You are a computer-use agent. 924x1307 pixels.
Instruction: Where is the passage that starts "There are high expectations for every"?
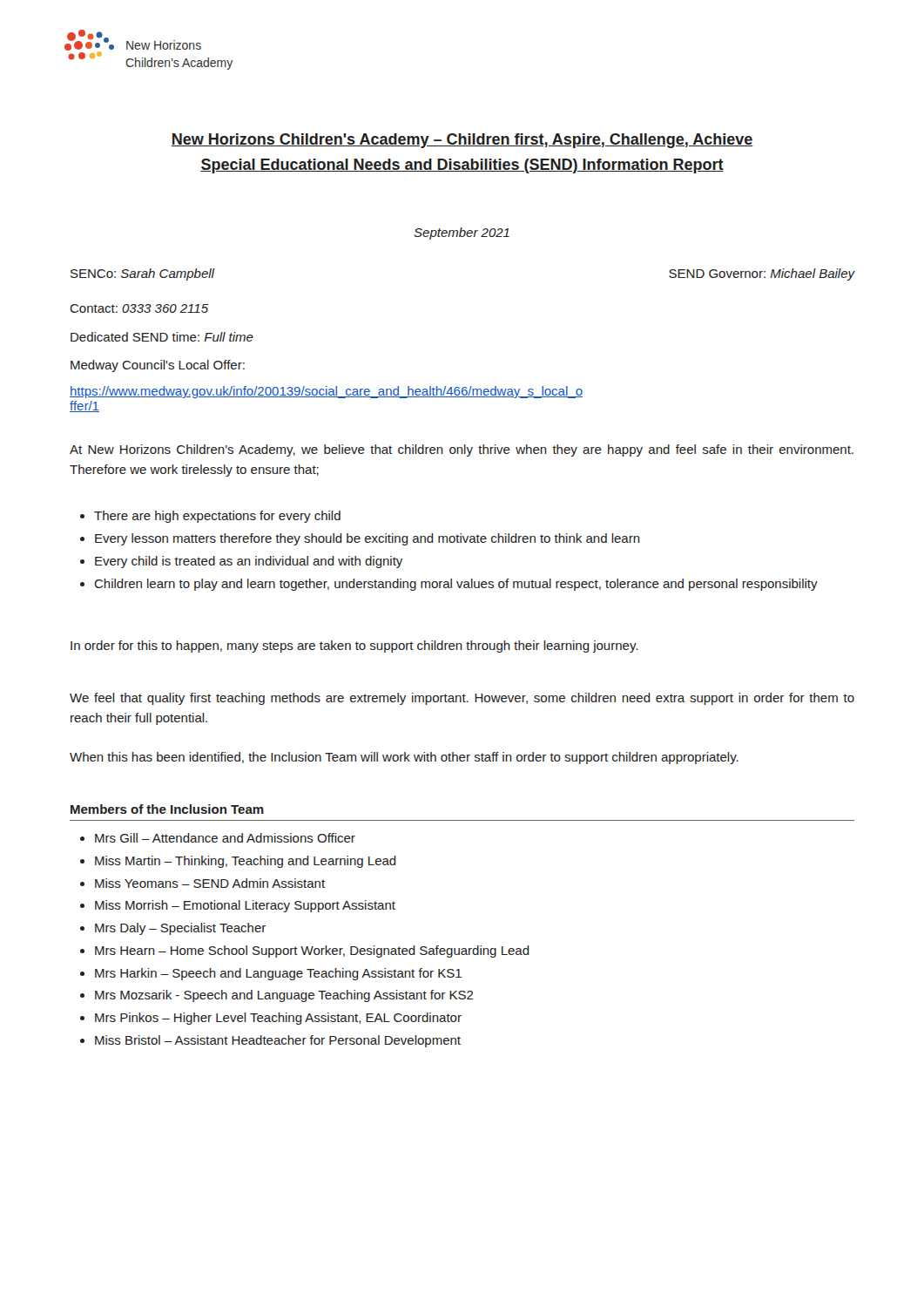pyautogui.click(x=218, y=515)
